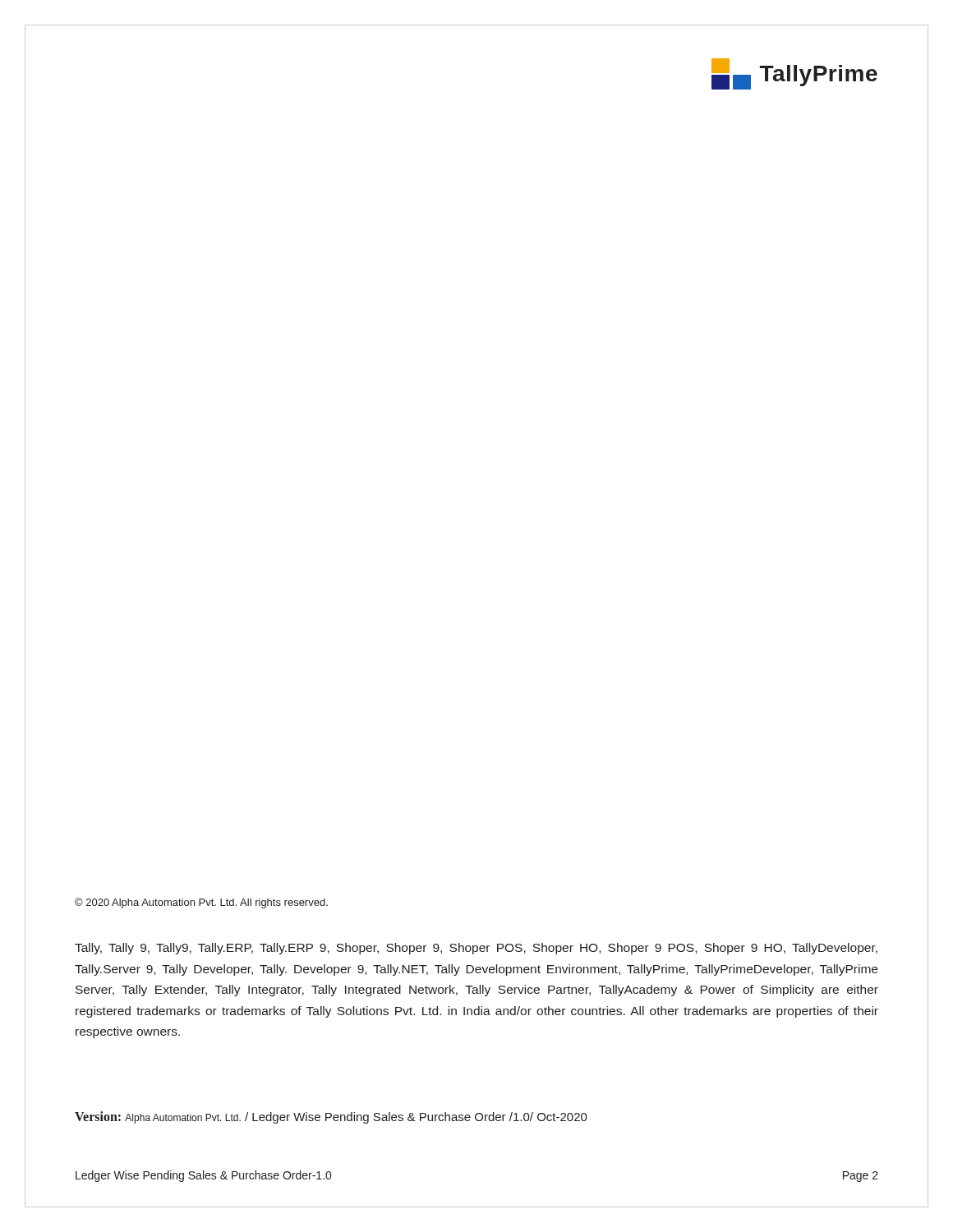953x1232 pixels.
Task: Find the logo
Action: pyautogui.click(x=795, y=74)
